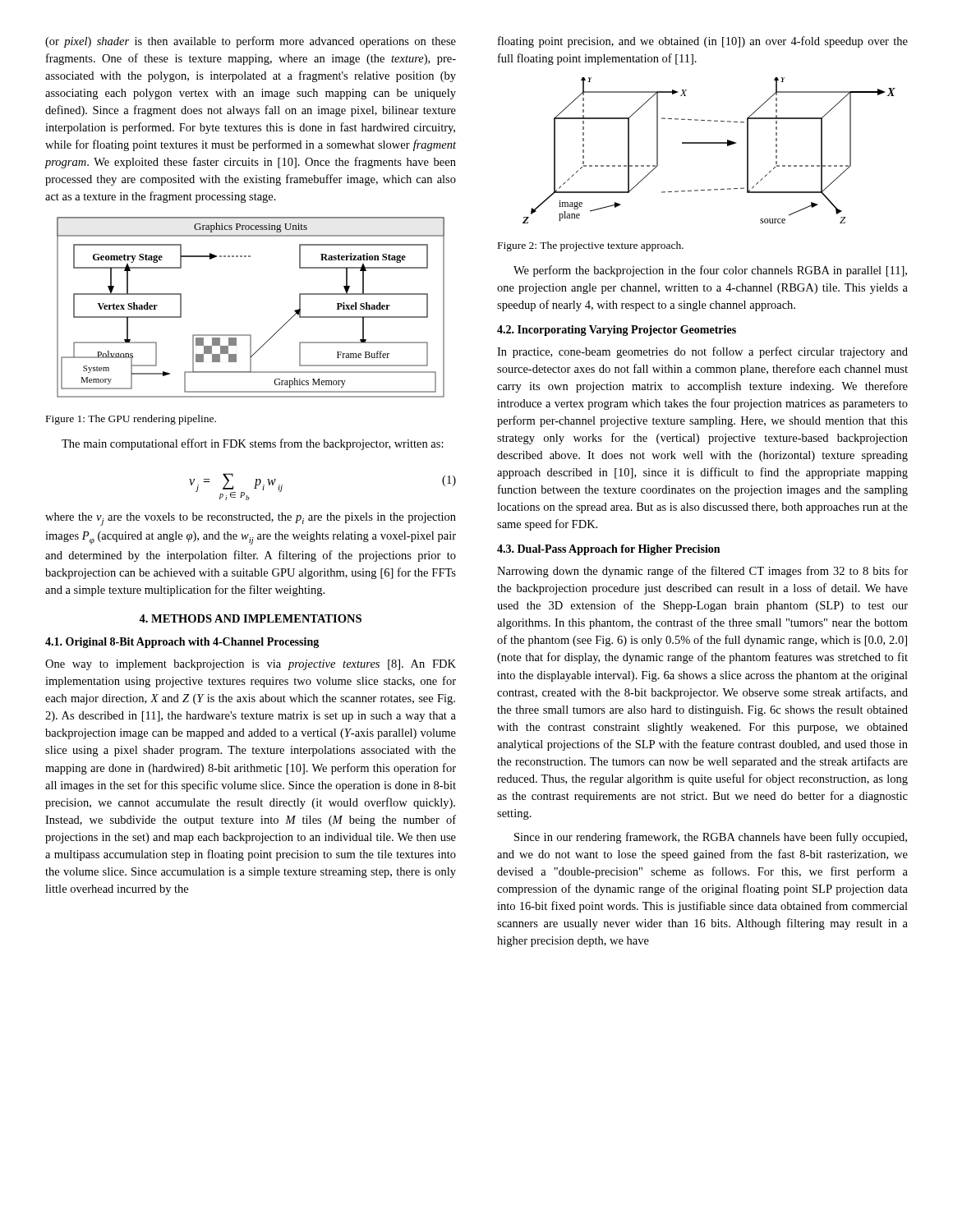Point to the block beginning "We perform the backprojection in the four"
953x1232 pixels.
point(702,288)
